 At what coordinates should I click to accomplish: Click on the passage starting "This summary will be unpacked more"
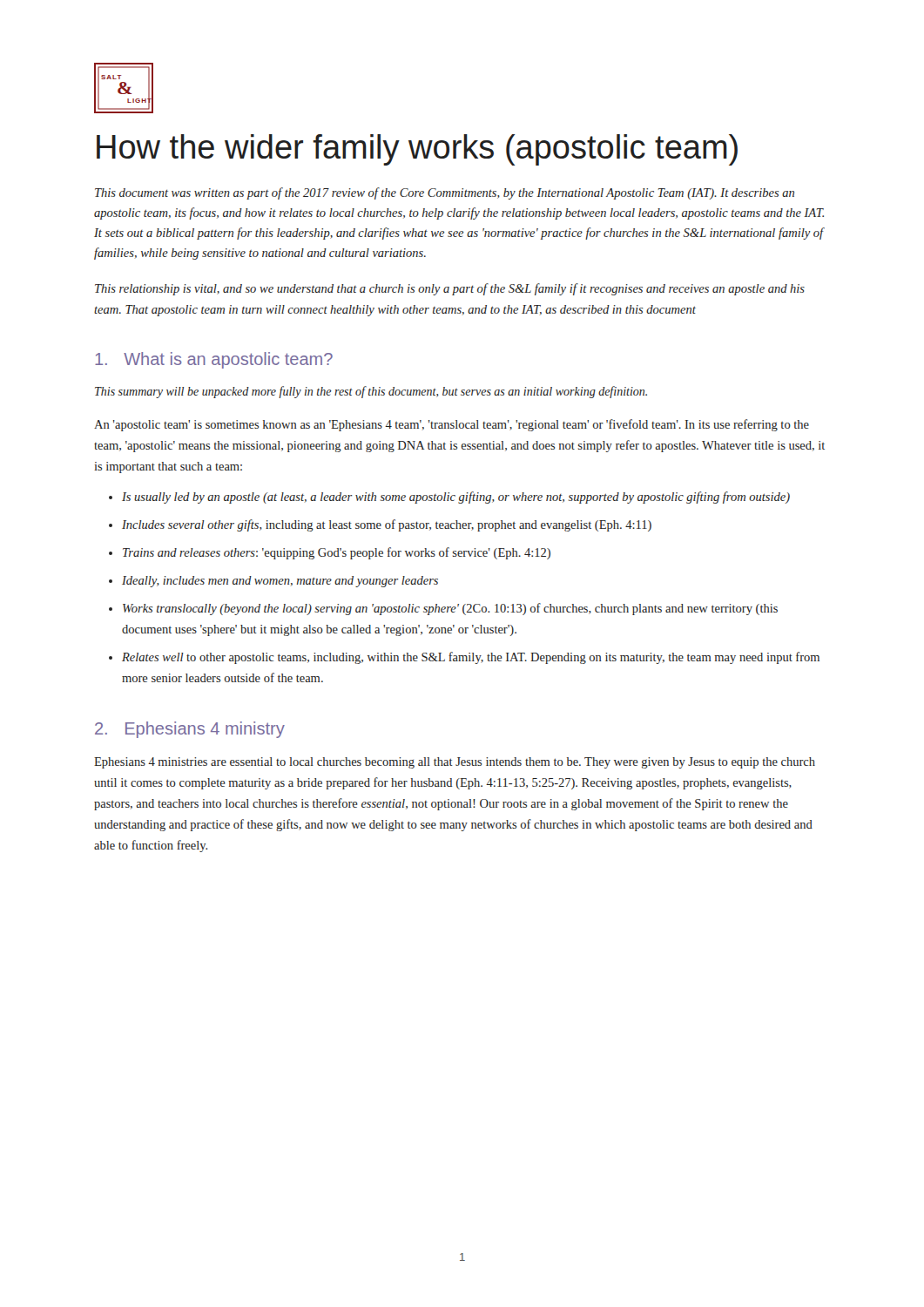tap(462, 392)
